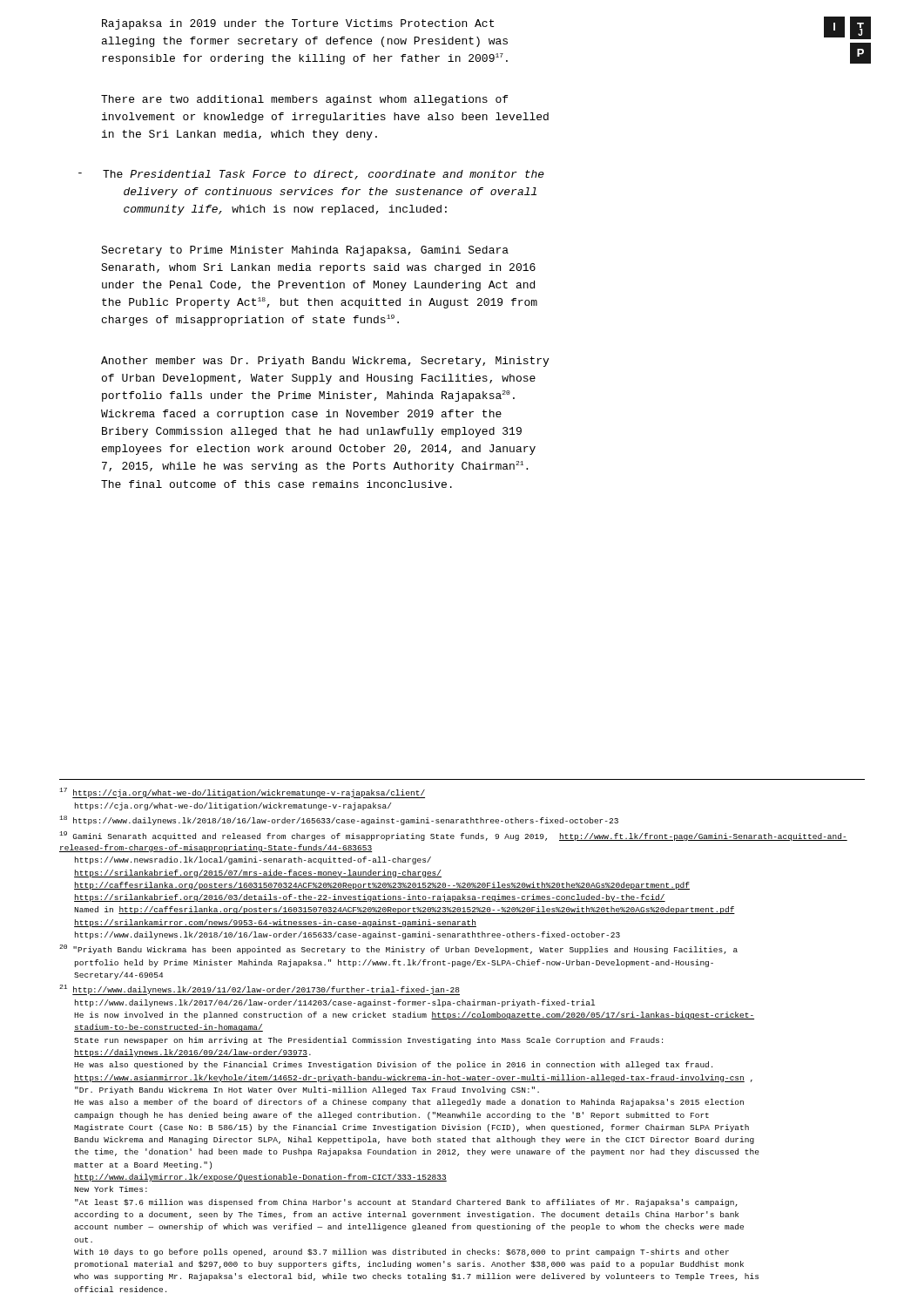Where is the passage that starts "With 10 days to go before"?
This screenshot has width=924, height=1307.
(x=394, y=1252)
